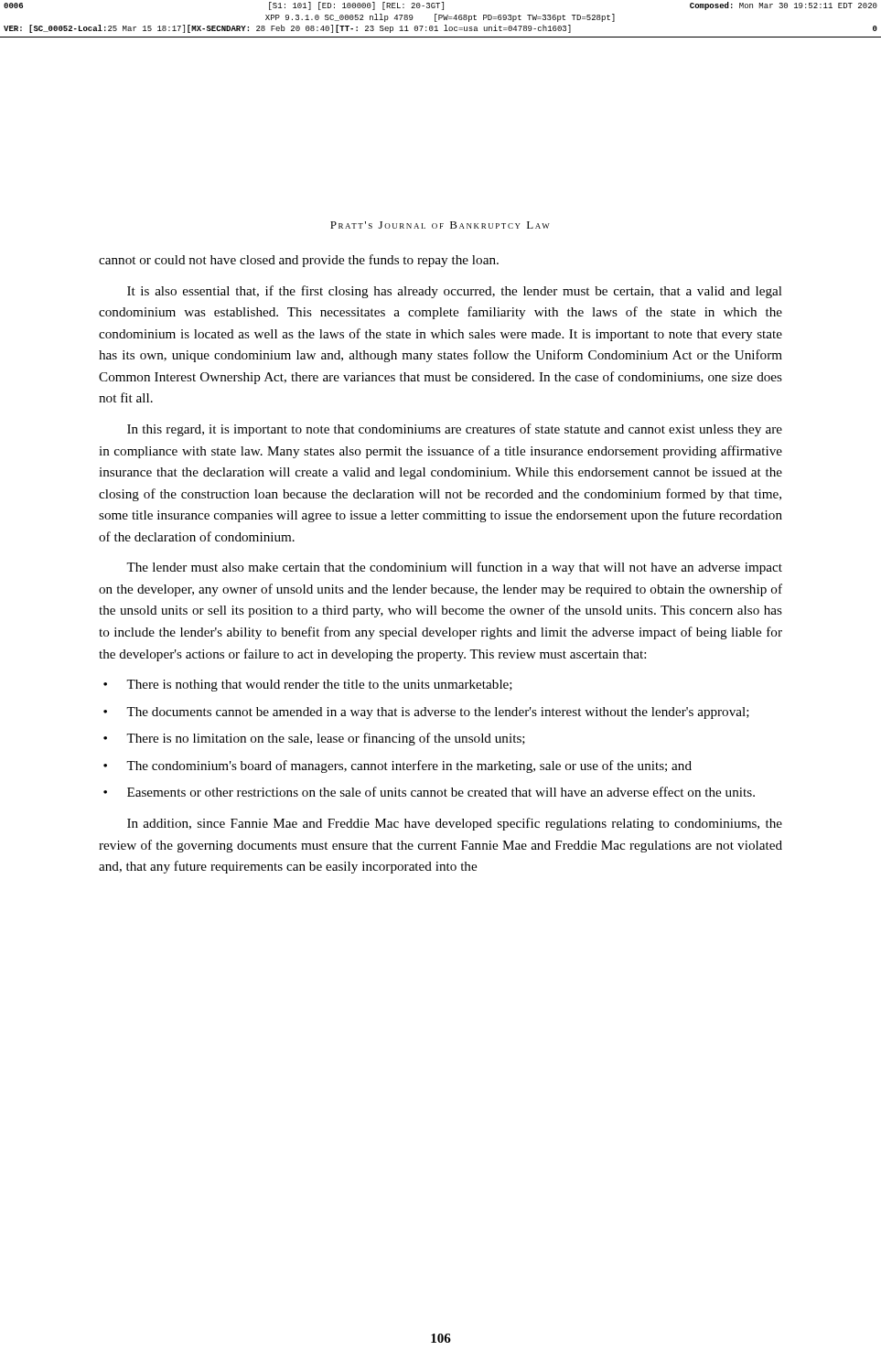The height and width of the screenshot is (1372, 881).
Task: Point to the block beginning "The lender must also make certain that the"
Action: [x=440, y=610]
